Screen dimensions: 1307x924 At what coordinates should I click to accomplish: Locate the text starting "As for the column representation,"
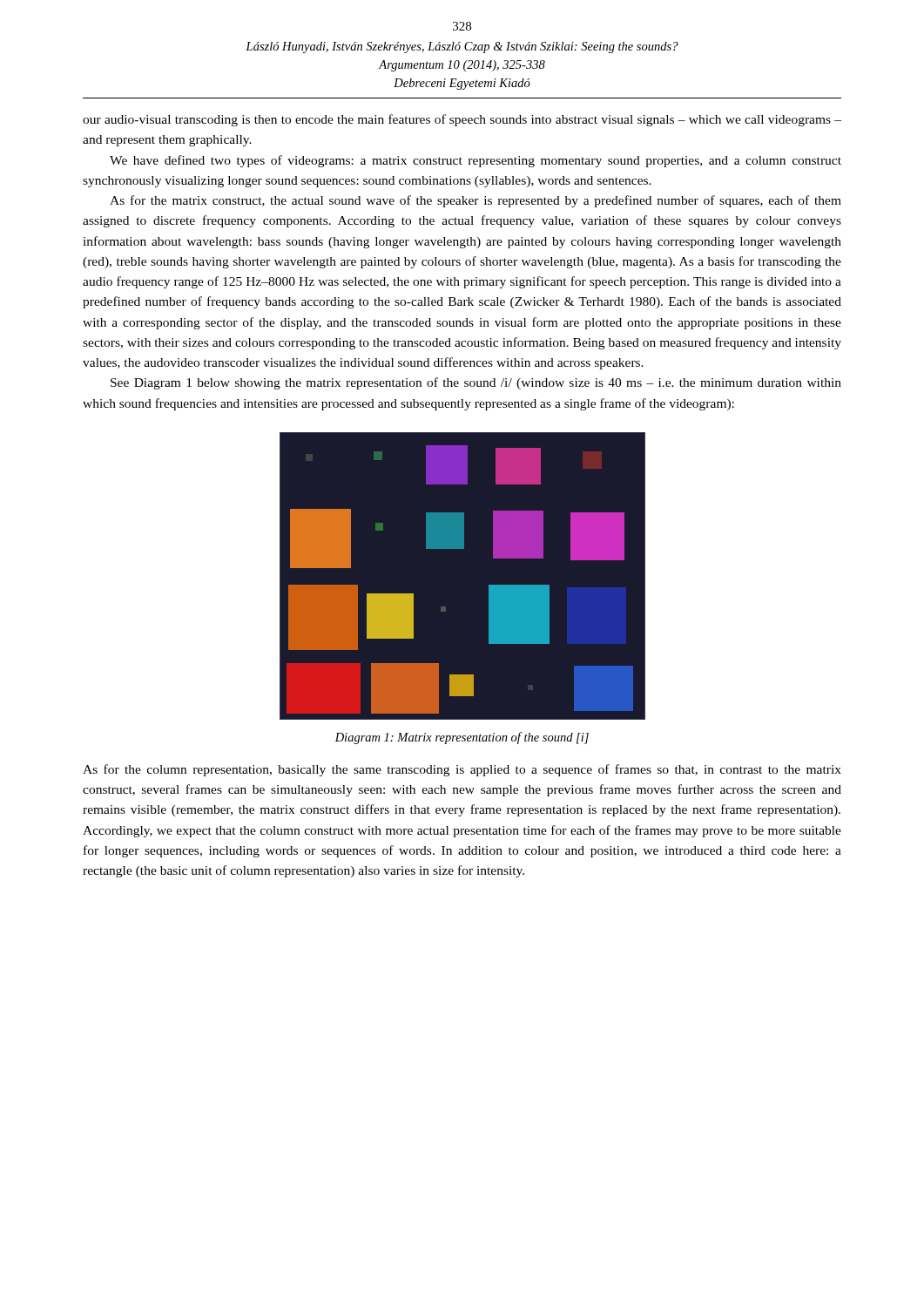click(462, 819)
